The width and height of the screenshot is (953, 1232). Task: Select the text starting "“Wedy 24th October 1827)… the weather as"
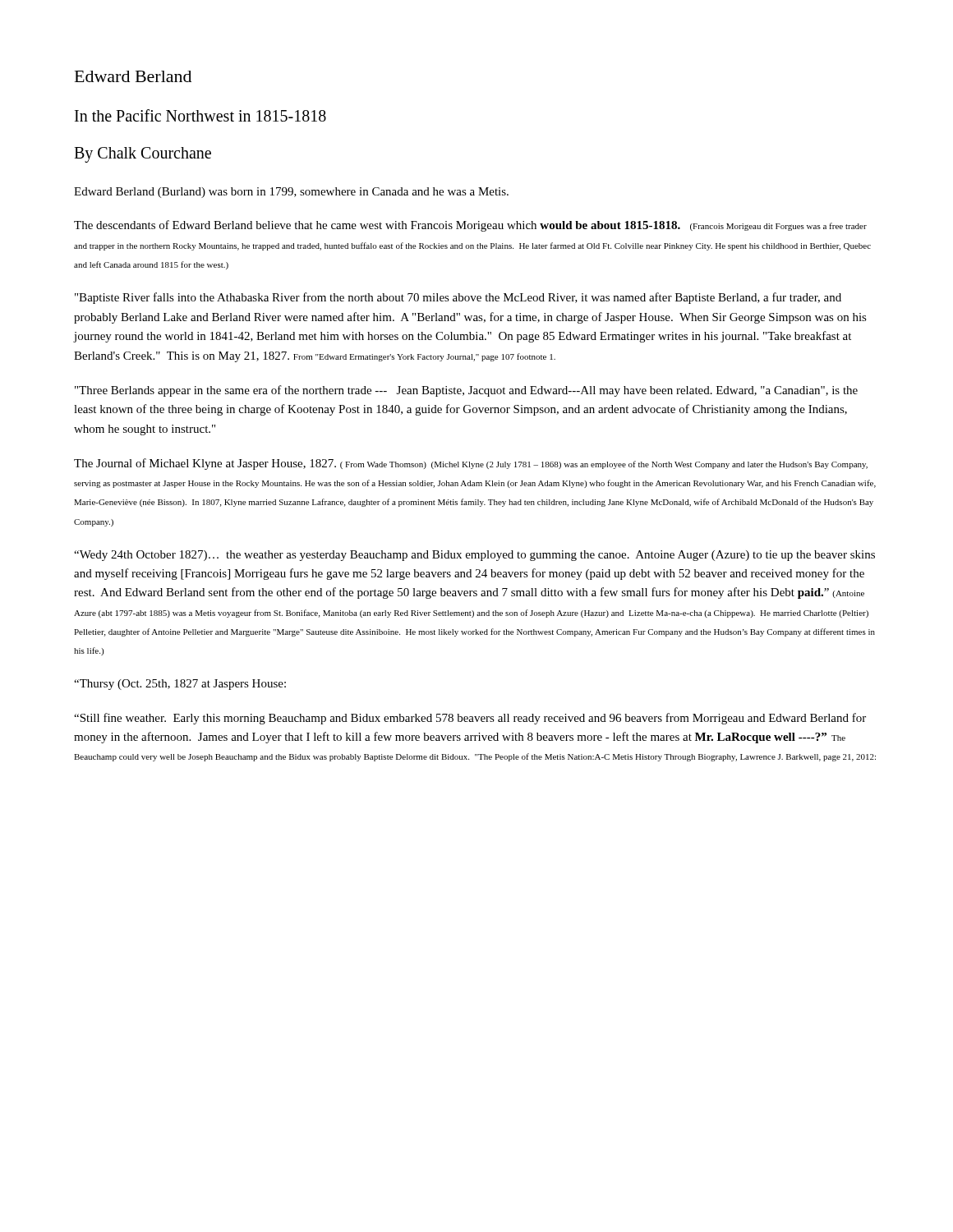475,602
